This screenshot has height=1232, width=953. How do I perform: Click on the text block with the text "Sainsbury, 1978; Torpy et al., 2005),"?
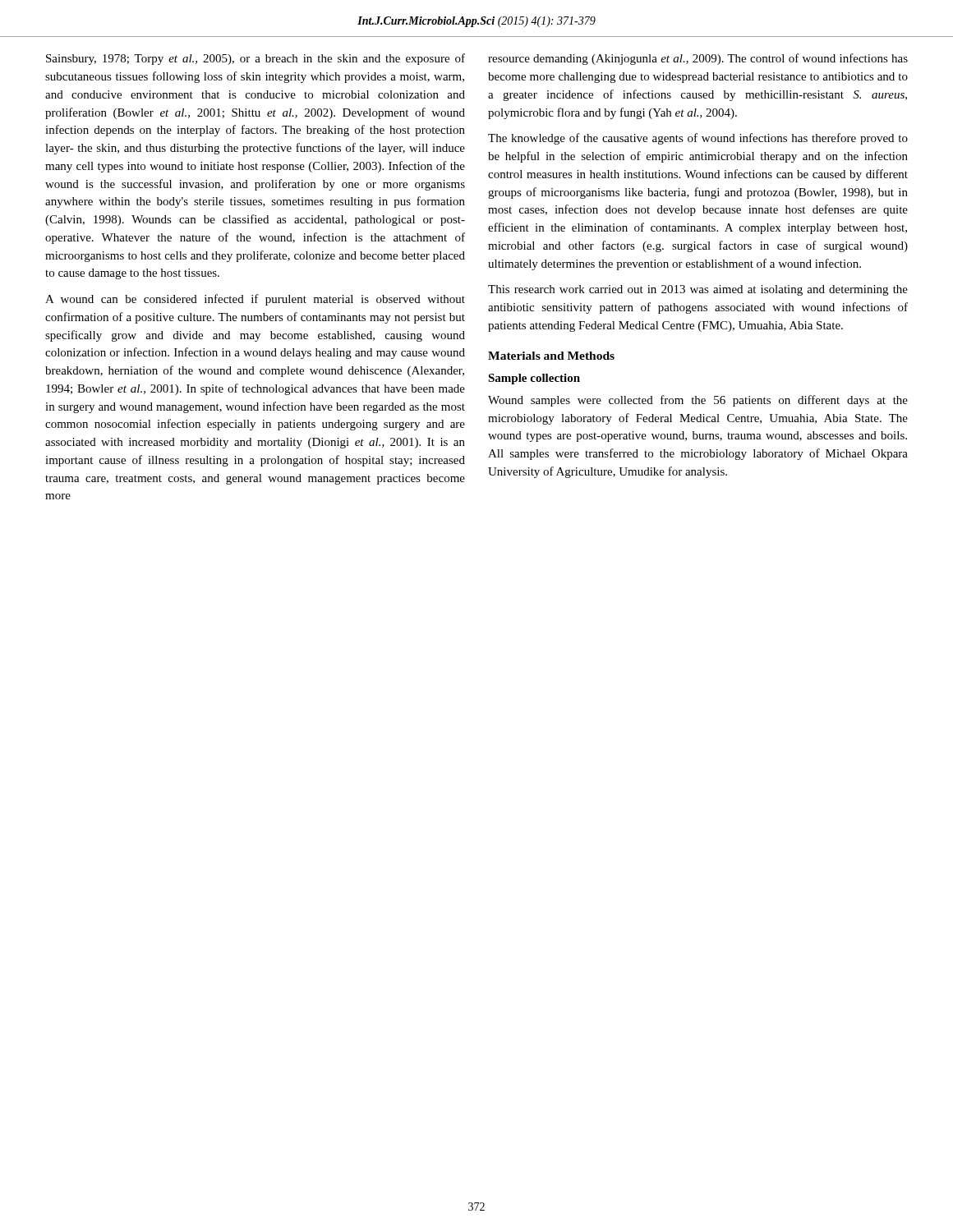255,167
